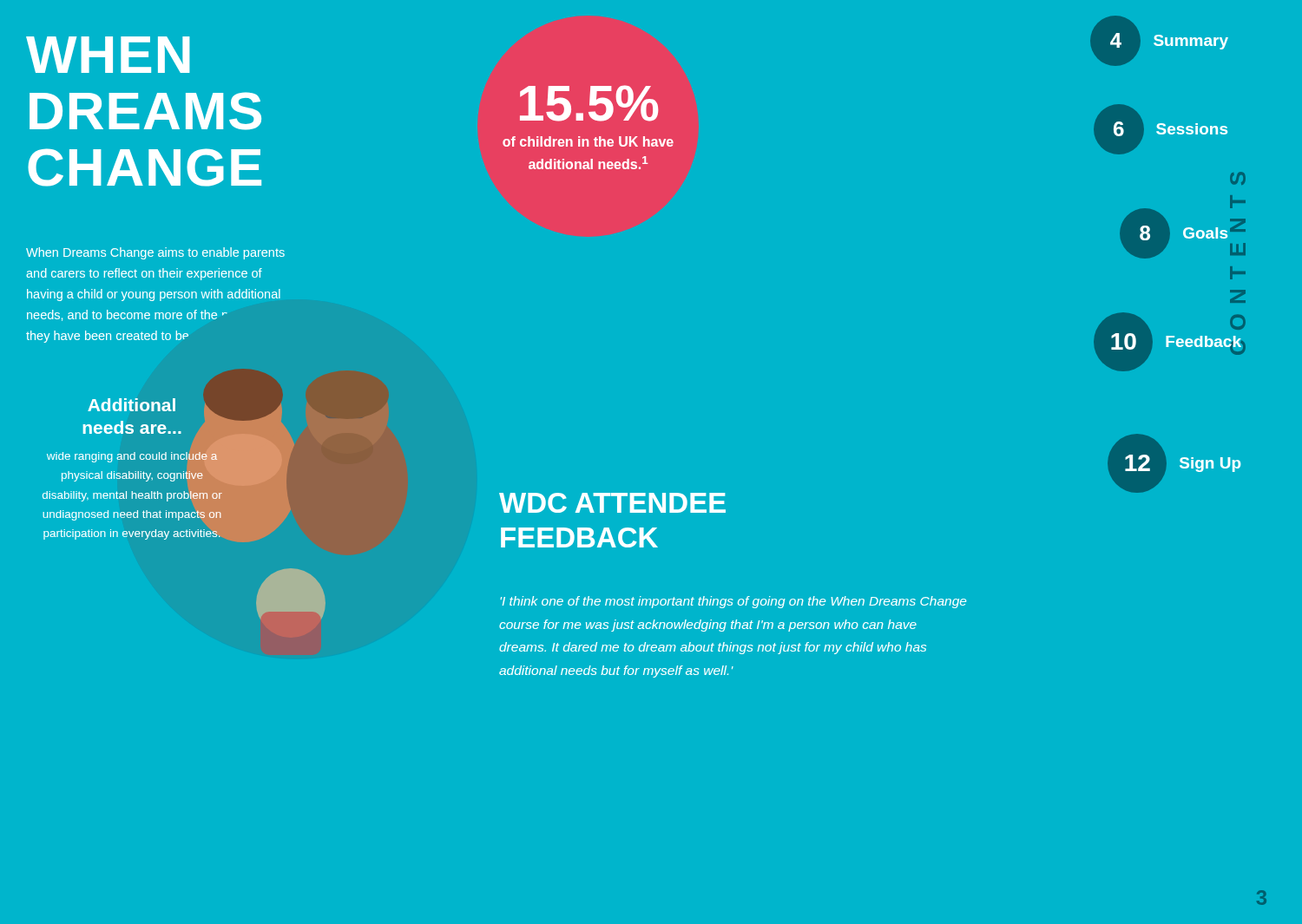
Task: Locate the text block that reads "Additional needs are..."
Action: [x=132, y=469]
